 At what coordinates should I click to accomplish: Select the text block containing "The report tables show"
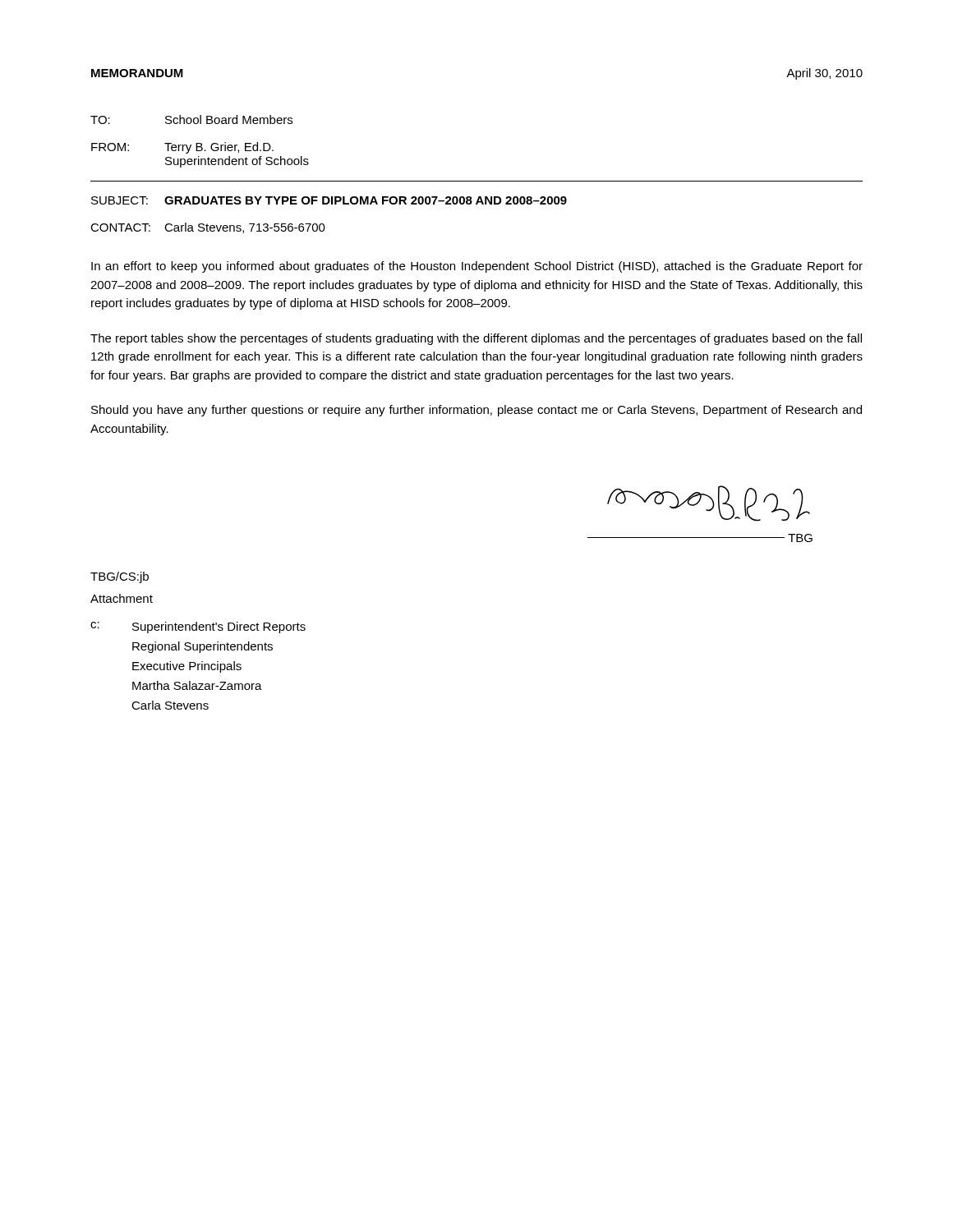click(x=476, y=356)
